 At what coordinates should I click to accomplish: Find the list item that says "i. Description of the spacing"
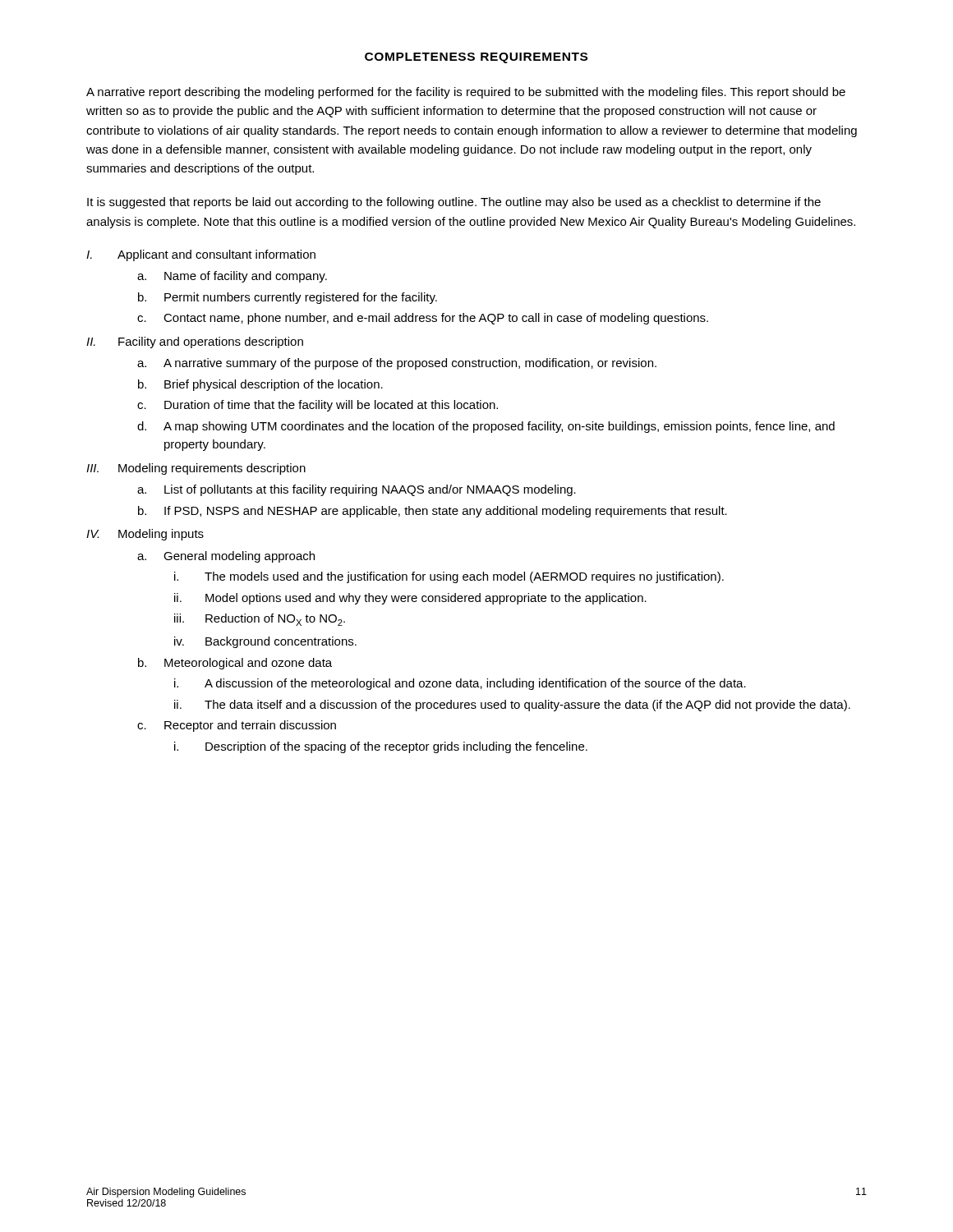520,746
